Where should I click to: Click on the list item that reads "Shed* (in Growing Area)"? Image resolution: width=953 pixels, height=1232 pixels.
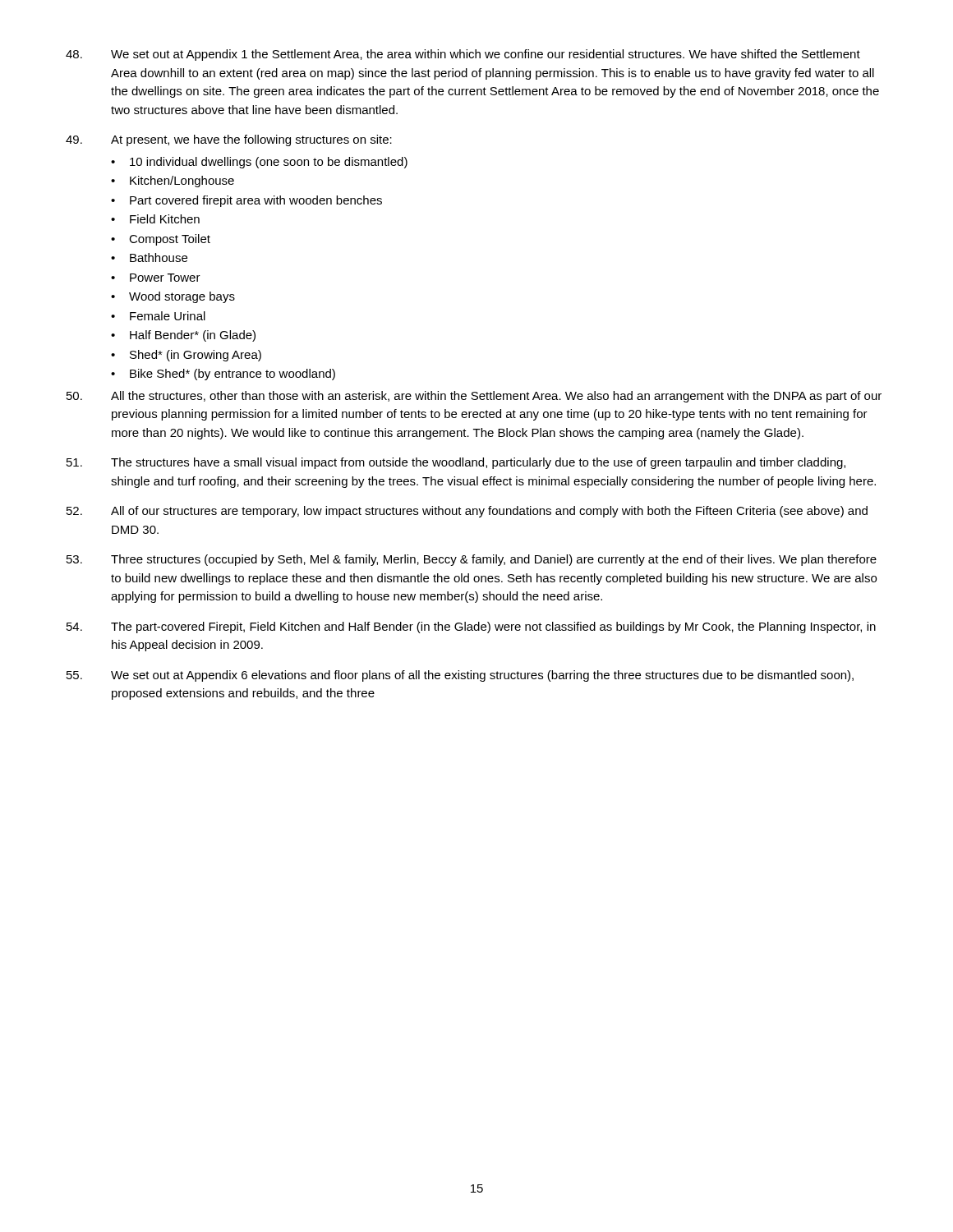(x=195, y=354)
